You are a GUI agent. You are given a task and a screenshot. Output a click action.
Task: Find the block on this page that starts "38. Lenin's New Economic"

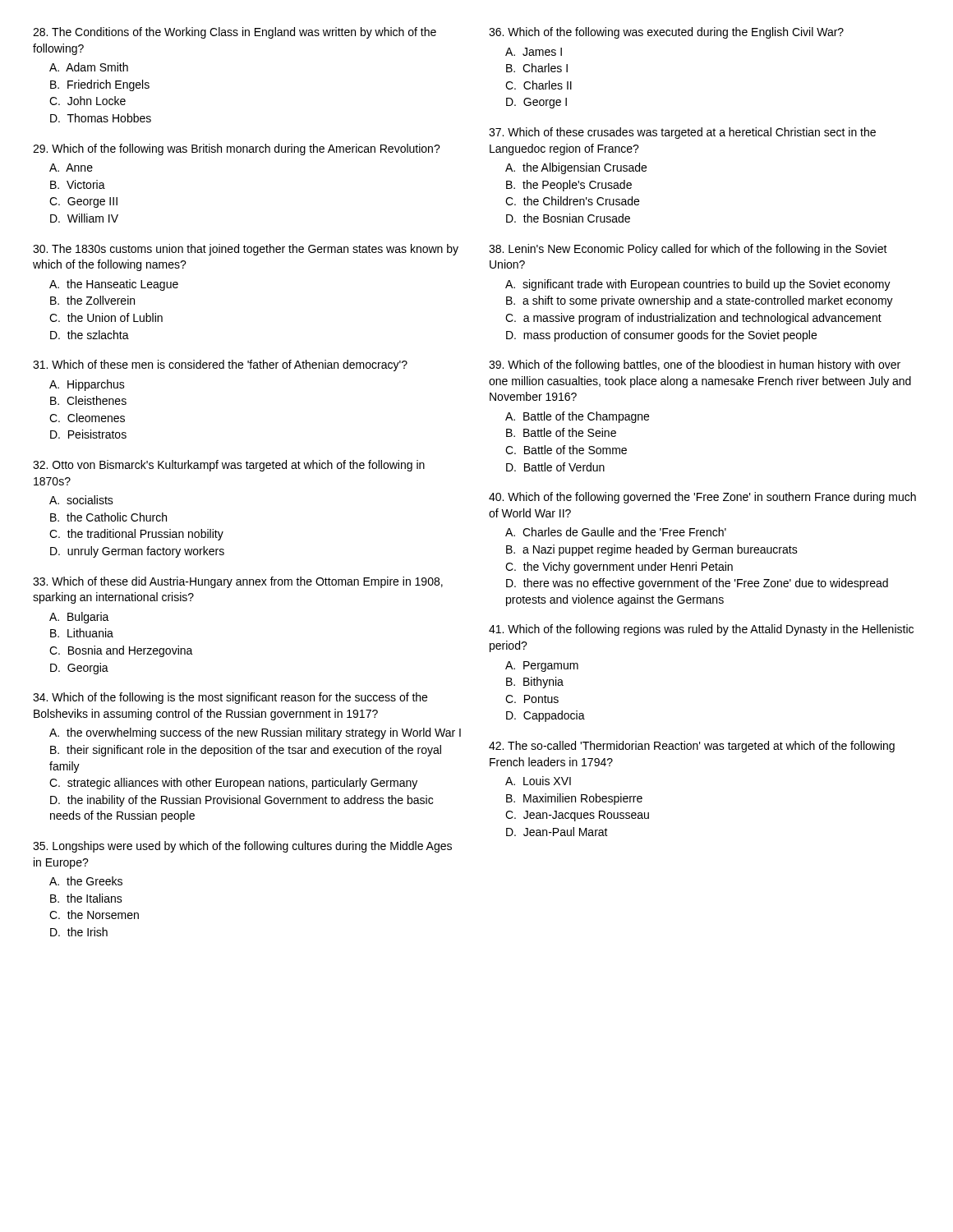click(704, 292)
